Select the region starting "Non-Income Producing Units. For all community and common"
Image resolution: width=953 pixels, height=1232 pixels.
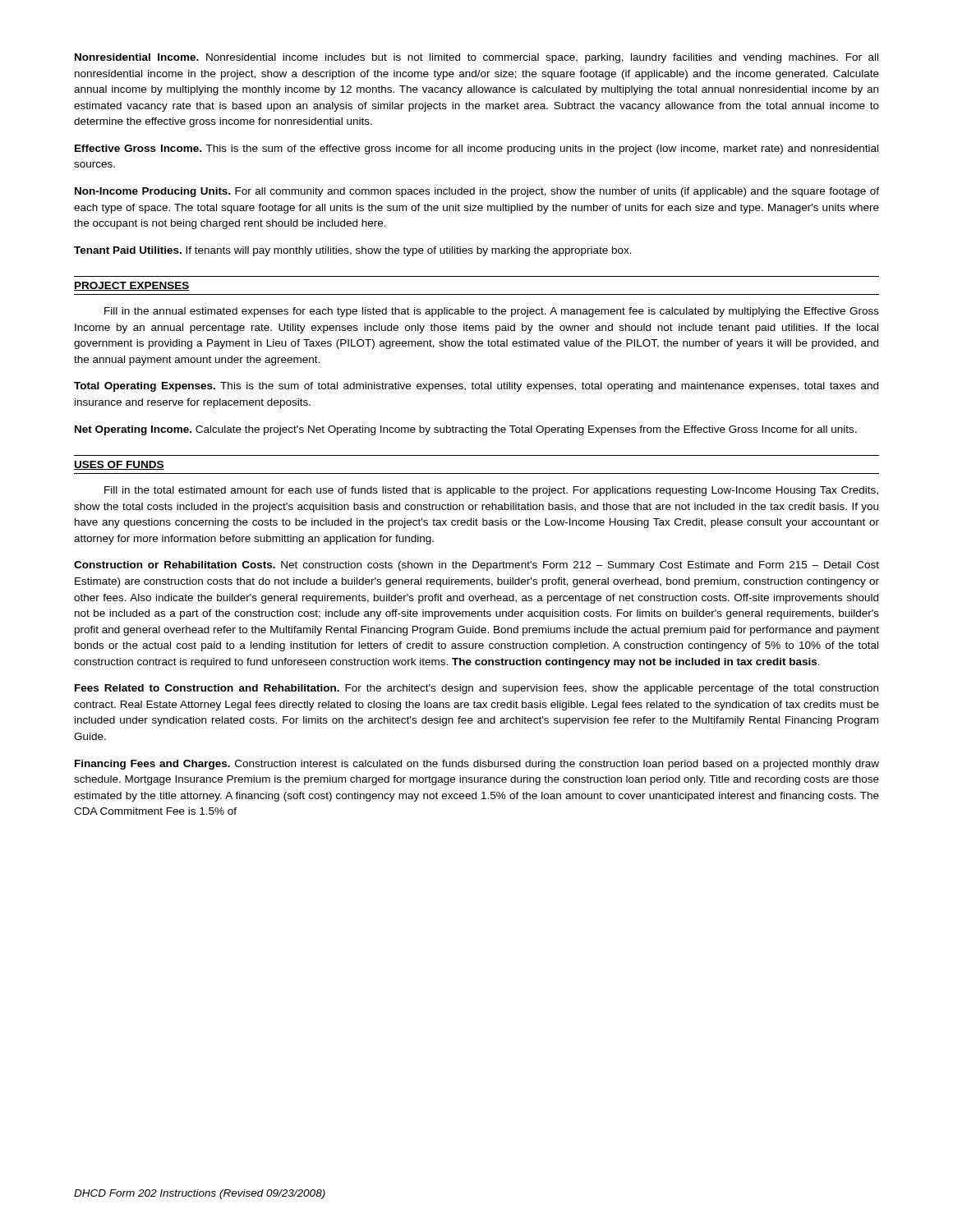(x=476, y=207)
